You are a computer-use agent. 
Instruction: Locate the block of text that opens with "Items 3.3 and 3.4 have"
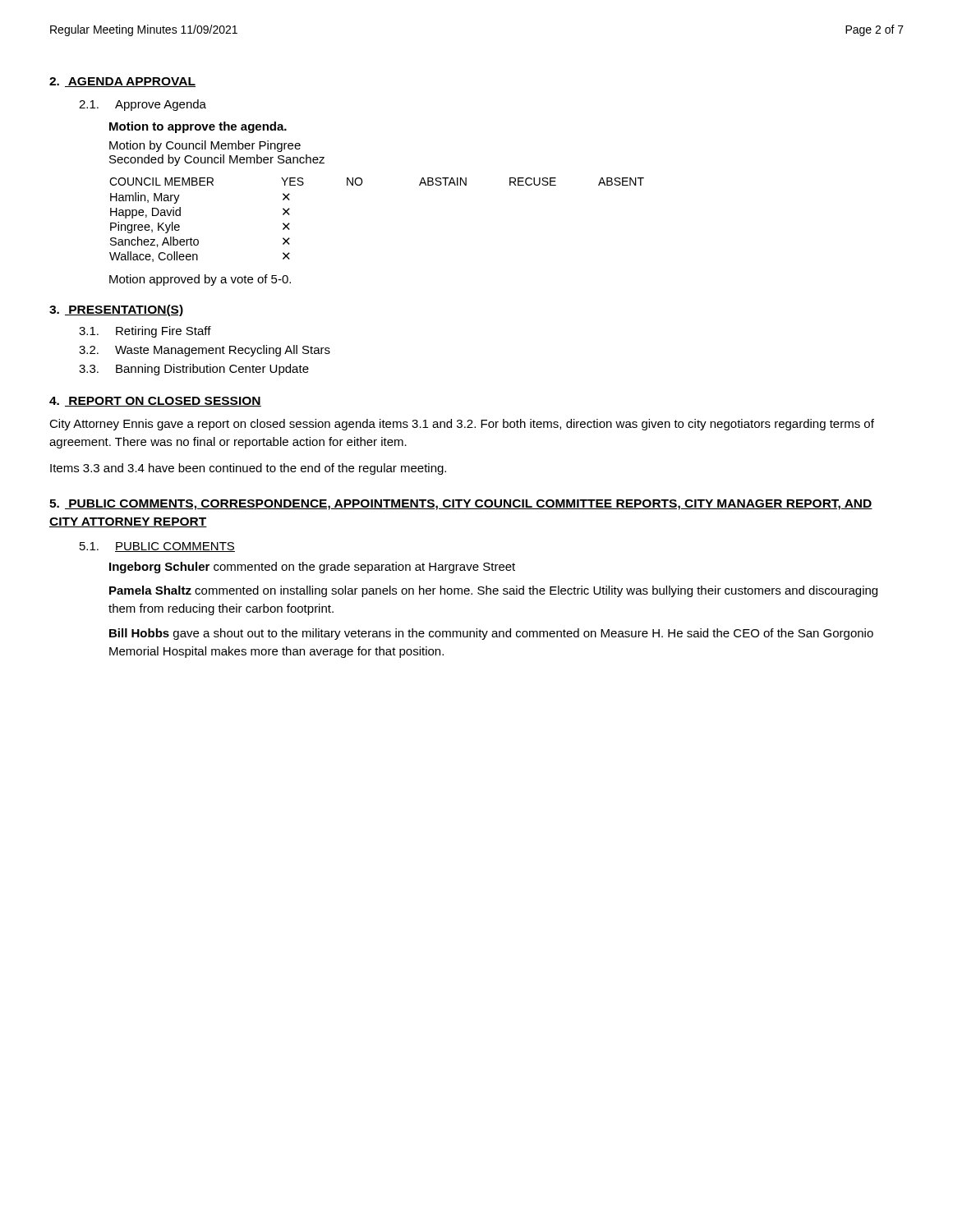pos(248,467)
